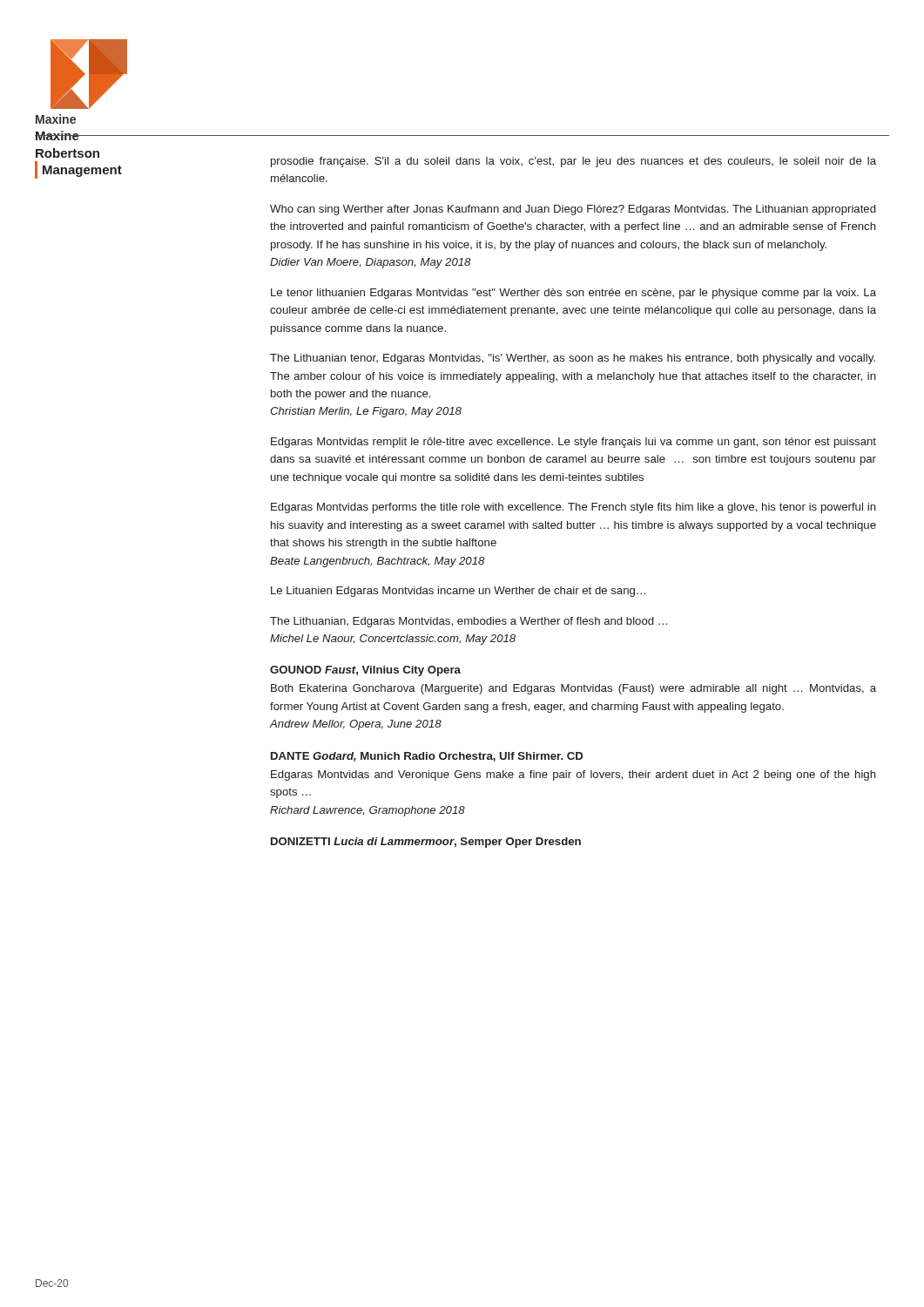Image resolution: width=924 pixels, height=1307 pixels.
Task: Select the text block containing "Le Lituanien Edgaras"
Action: [x=459, y=590]
